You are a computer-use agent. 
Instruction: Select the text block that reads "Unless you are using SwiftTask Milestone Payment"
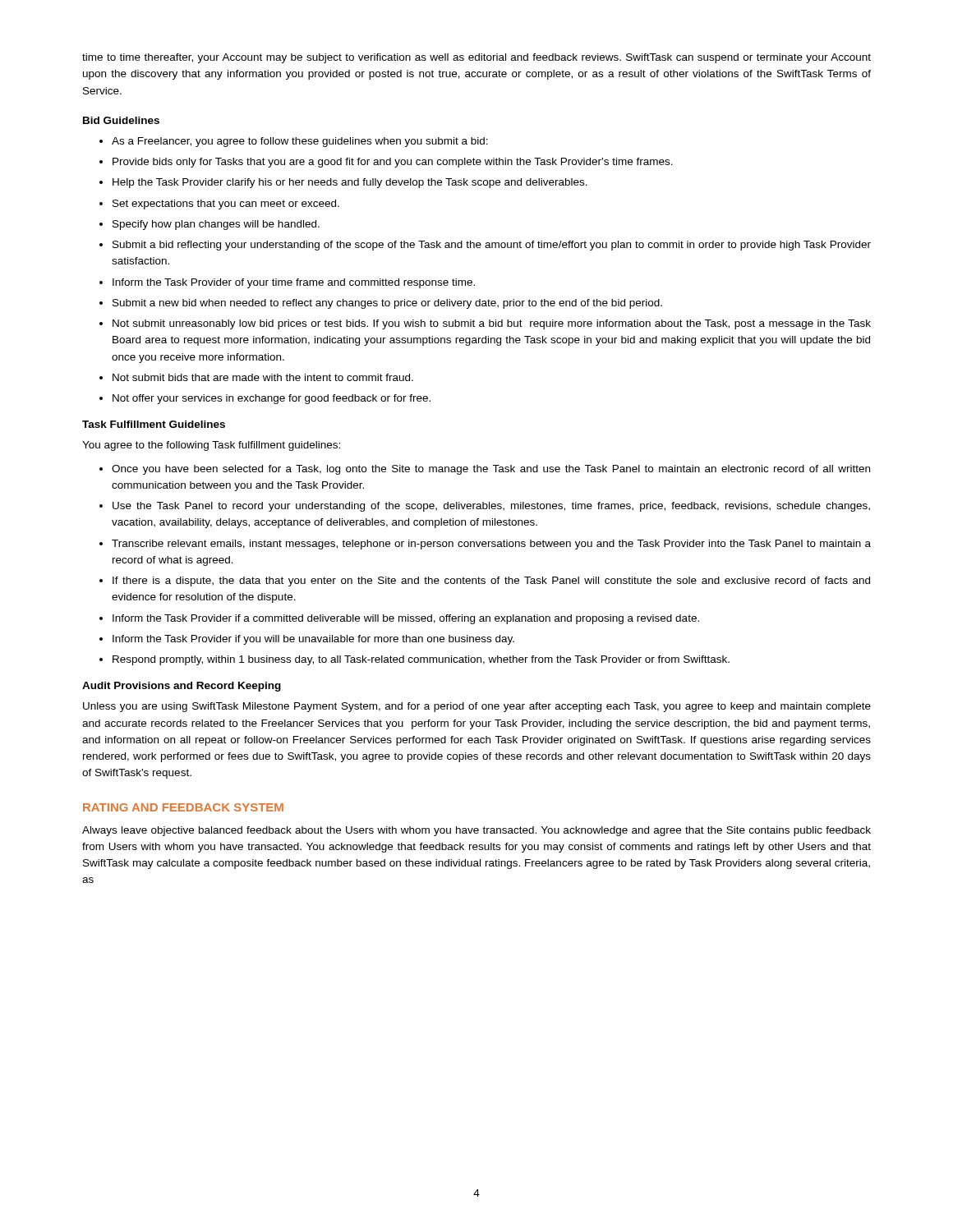click(476, 739)
